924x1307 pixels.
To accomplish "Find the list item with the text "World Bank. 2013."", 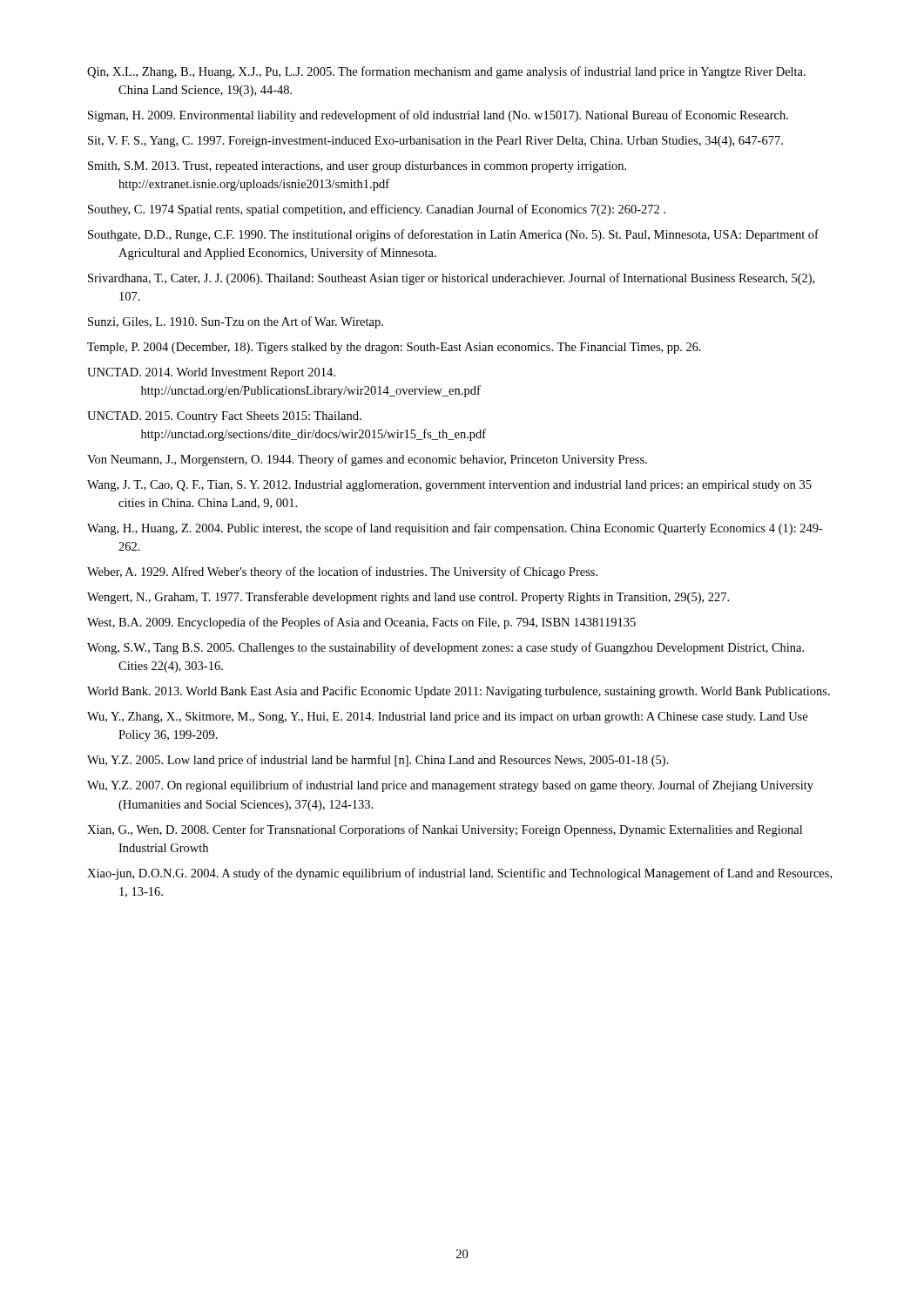I will tap(459, 691).
